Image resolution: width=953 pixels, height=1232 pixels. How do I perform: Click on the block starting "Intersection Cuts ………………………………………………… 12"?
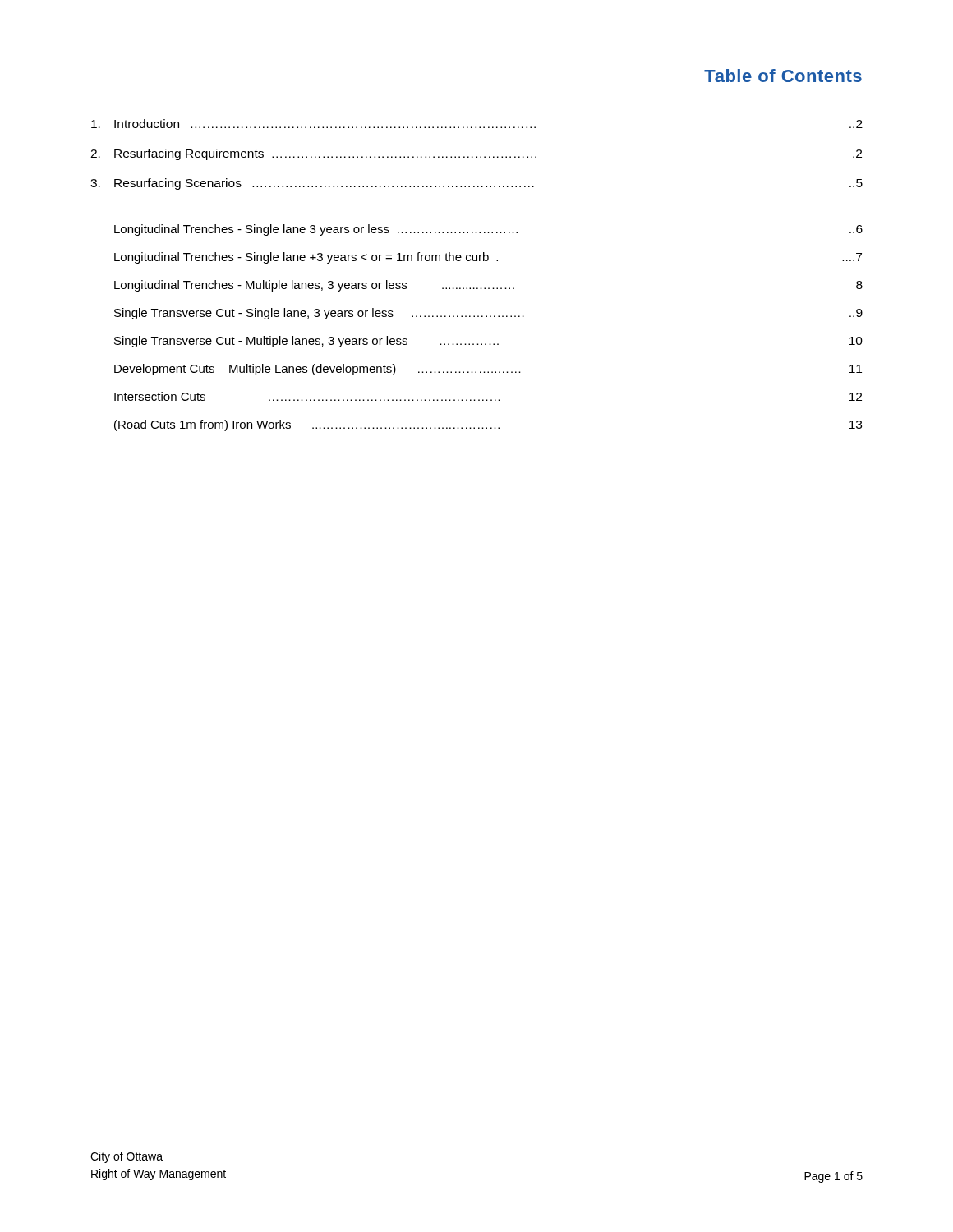[x=488, y=397]
